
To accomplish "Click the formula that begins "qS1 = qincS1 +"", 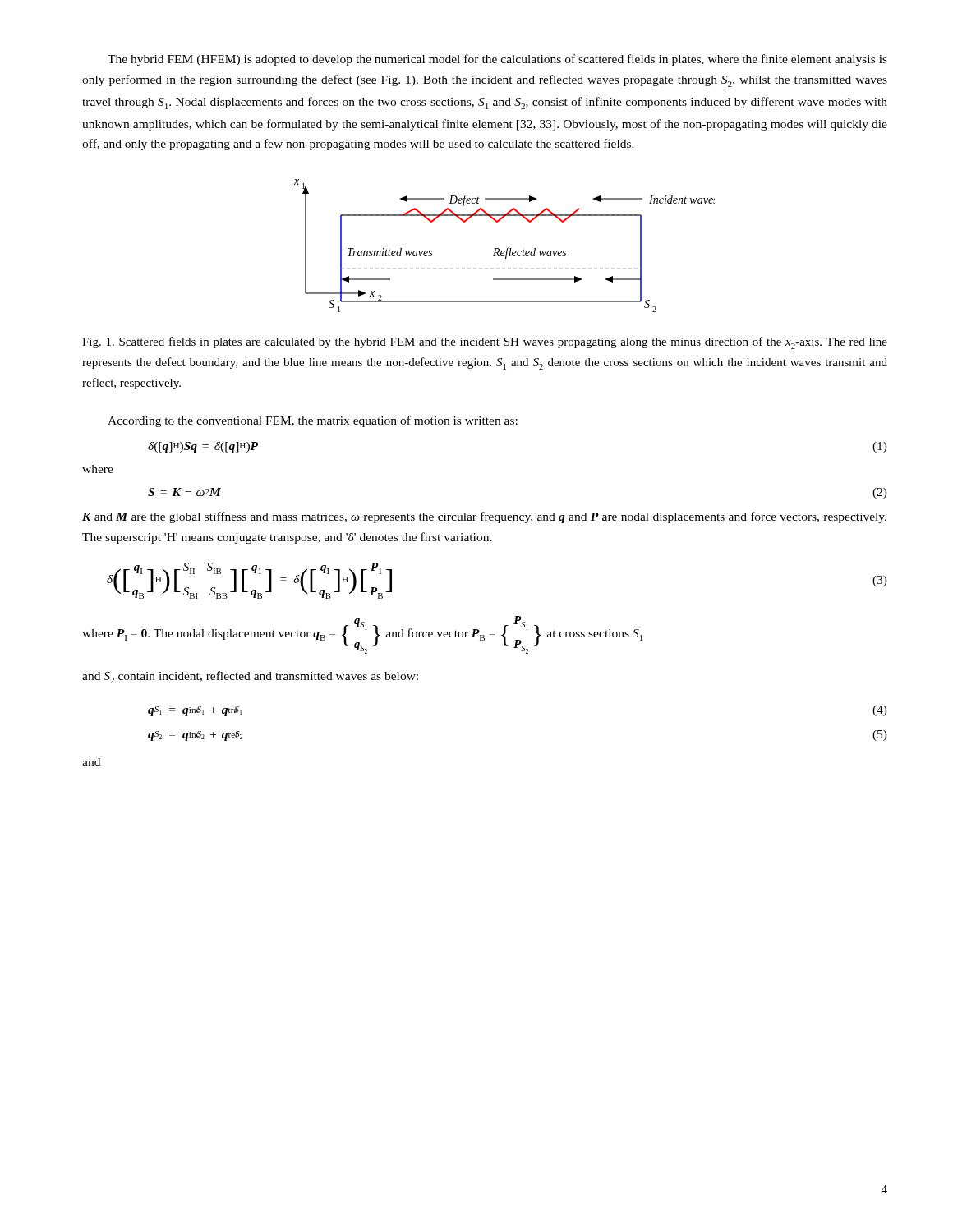I will pos(199,710).
